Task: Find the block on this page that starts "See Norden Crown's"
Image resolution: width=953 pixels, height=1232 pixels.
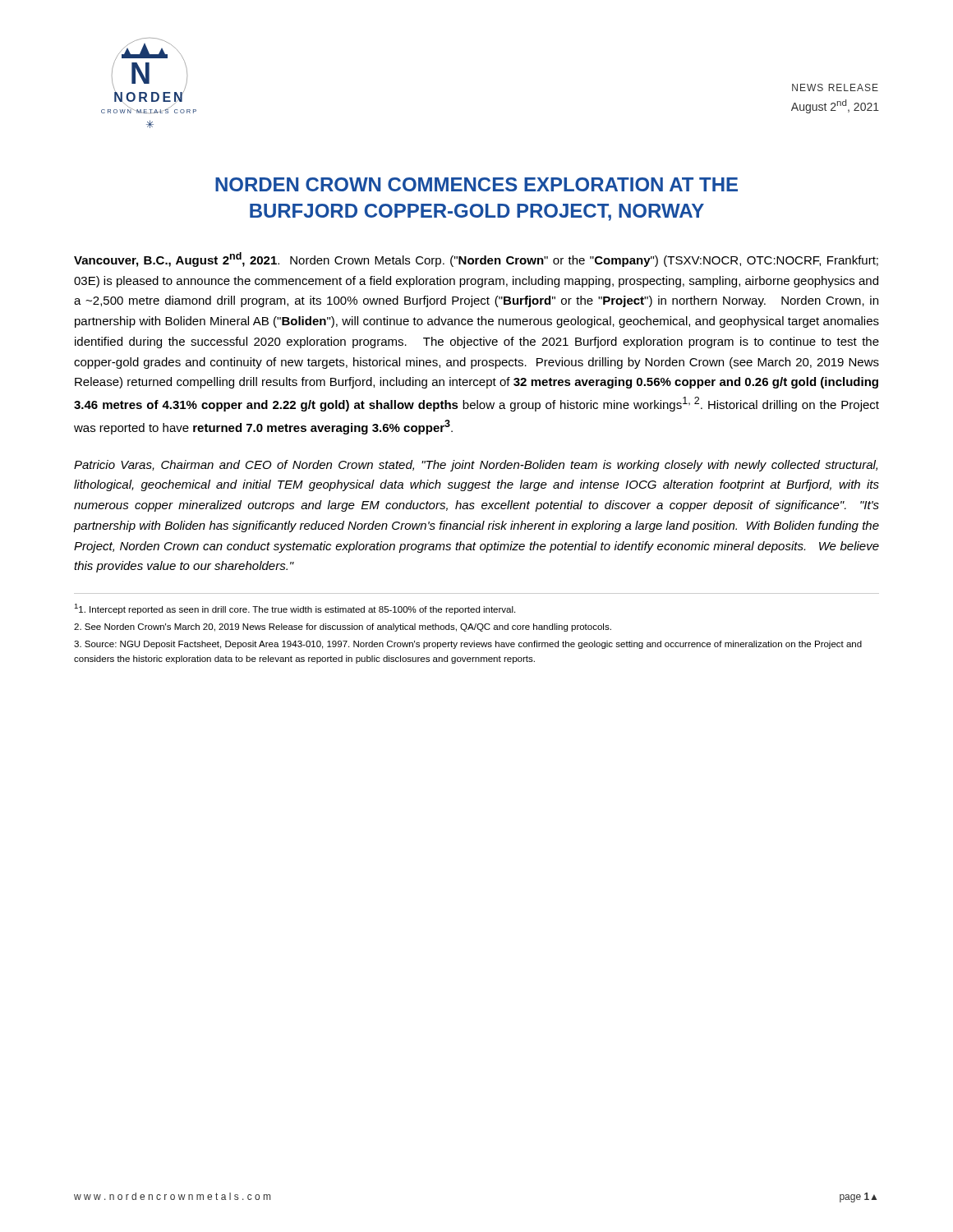Action: 343,627
